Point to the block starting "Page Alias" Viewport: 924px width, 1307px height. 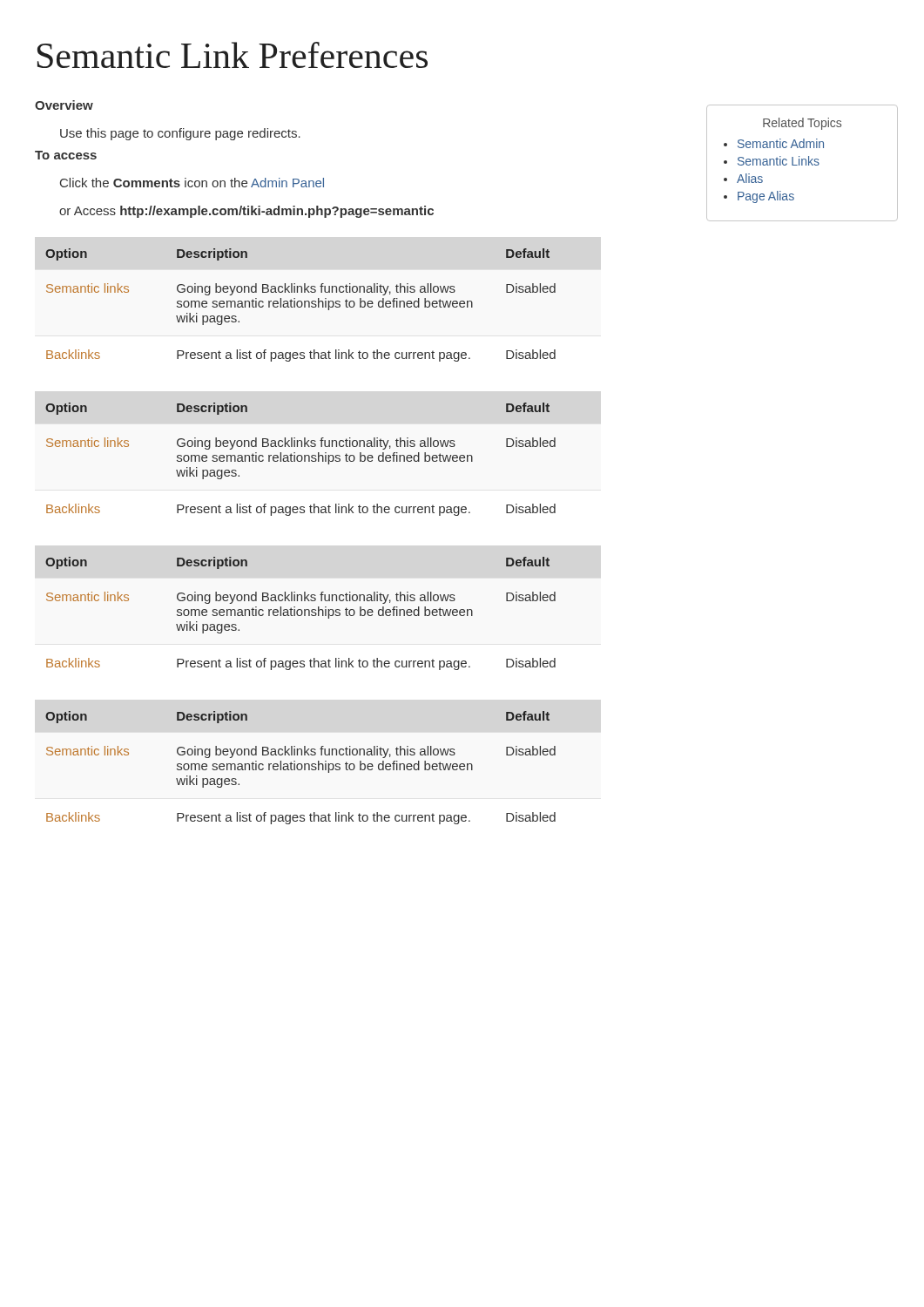point(766,196)
